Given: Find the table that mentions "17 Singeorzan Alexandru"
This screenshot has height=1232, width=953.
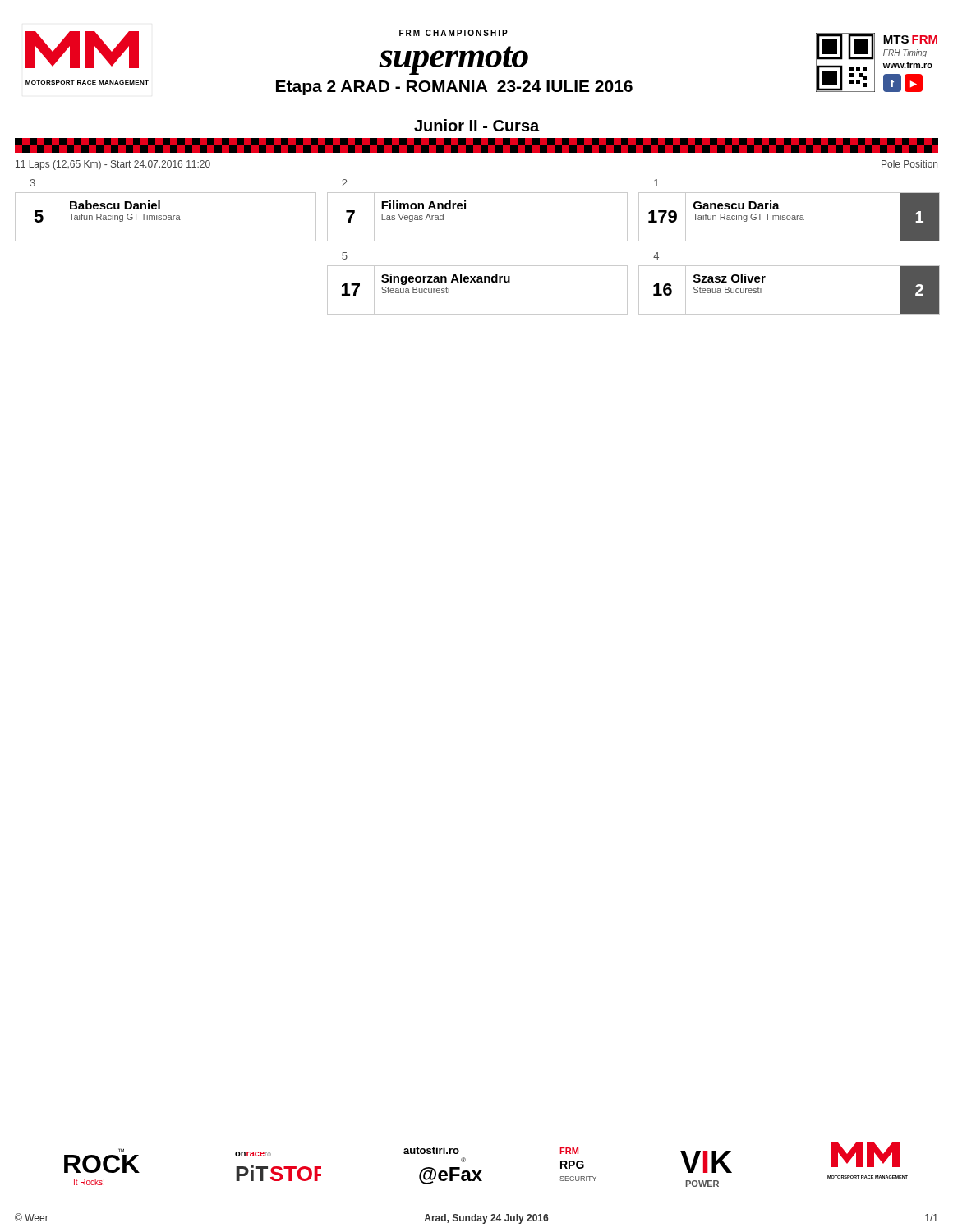Looking at the screenshot, I should (477, 290).
